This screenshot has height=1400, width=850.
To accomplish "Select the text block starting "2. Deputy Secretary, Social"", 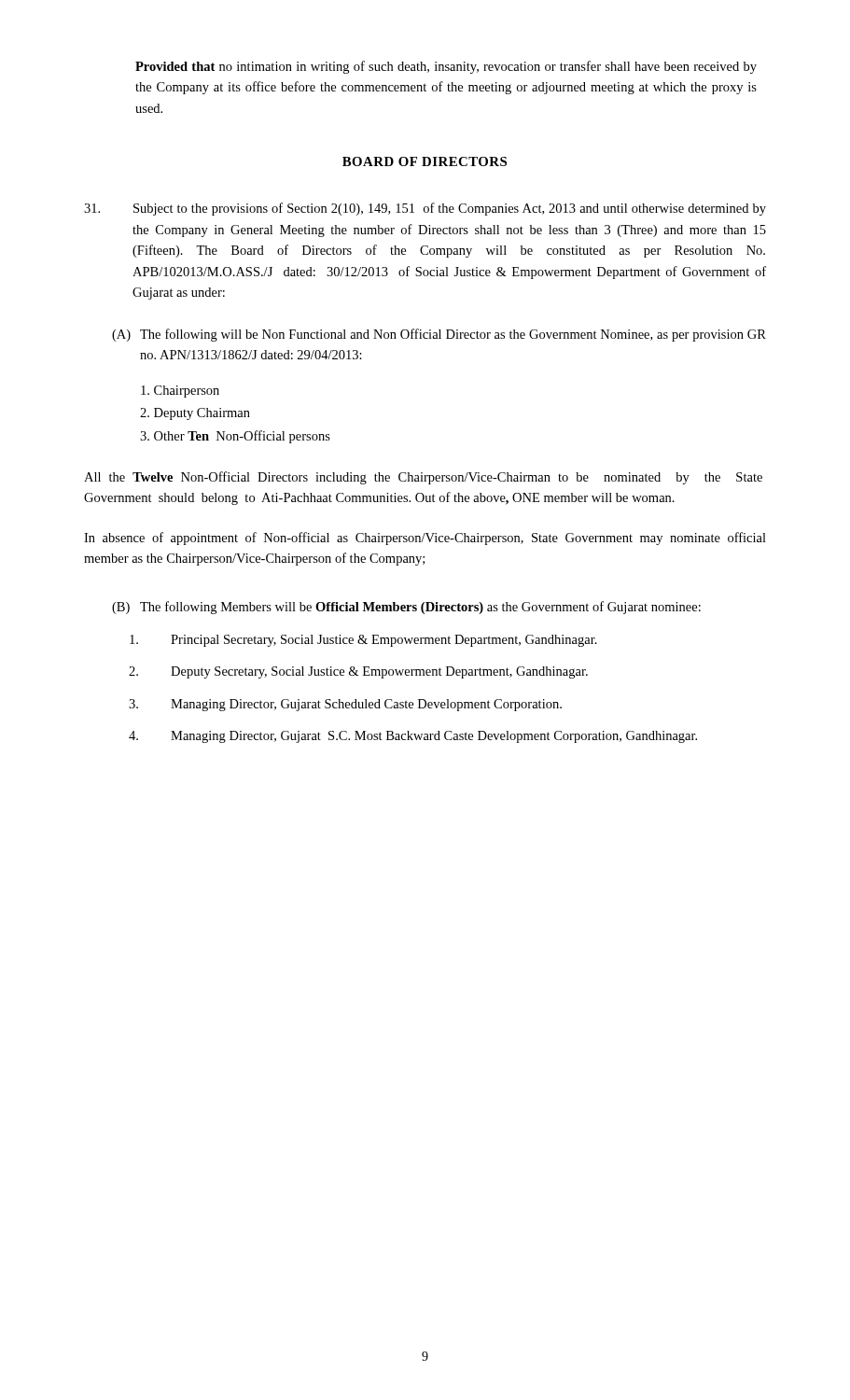I will click(447, 672).
